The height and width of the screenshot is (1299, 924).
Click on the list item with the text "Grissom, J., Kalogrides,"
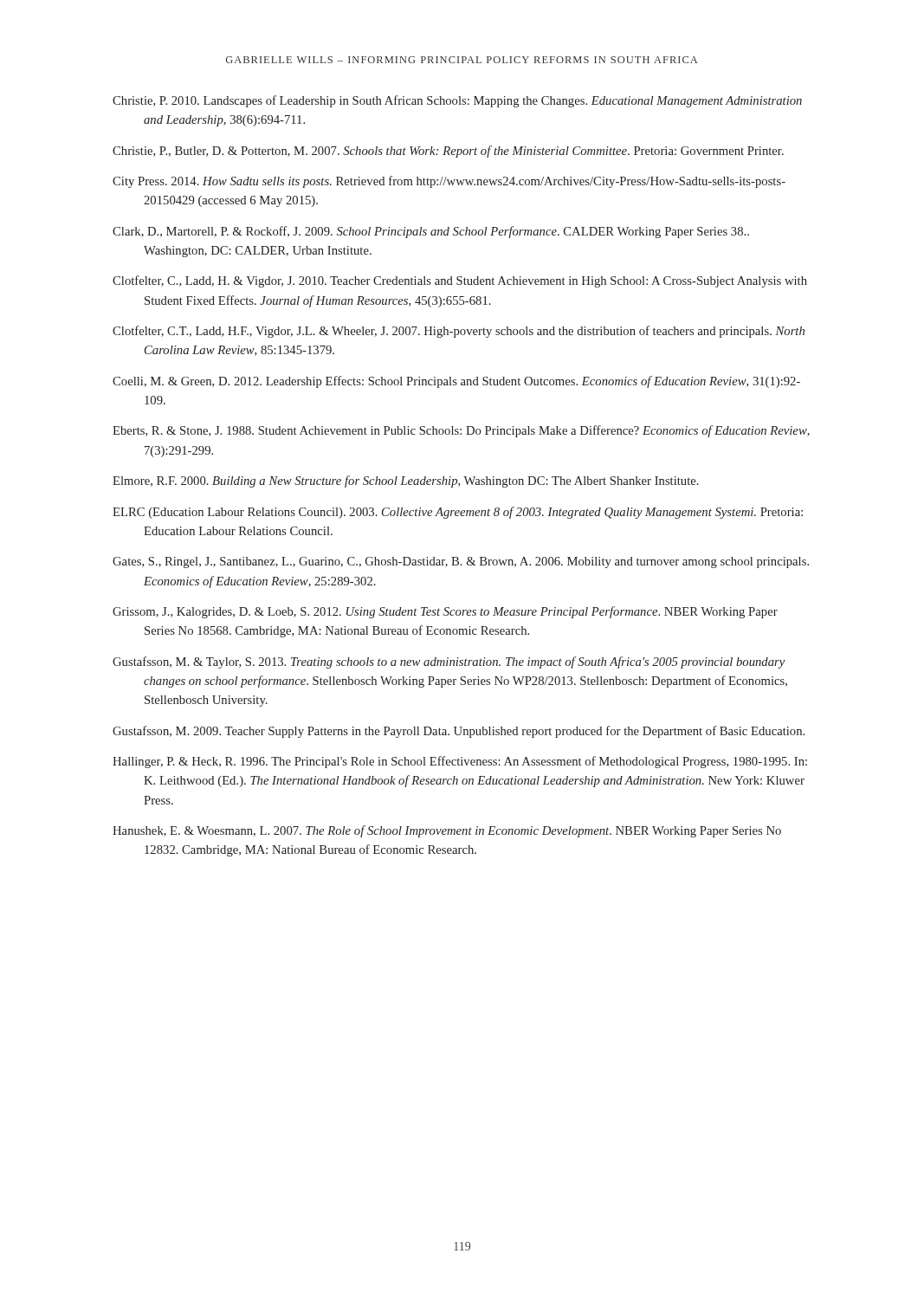click(445, 621)
